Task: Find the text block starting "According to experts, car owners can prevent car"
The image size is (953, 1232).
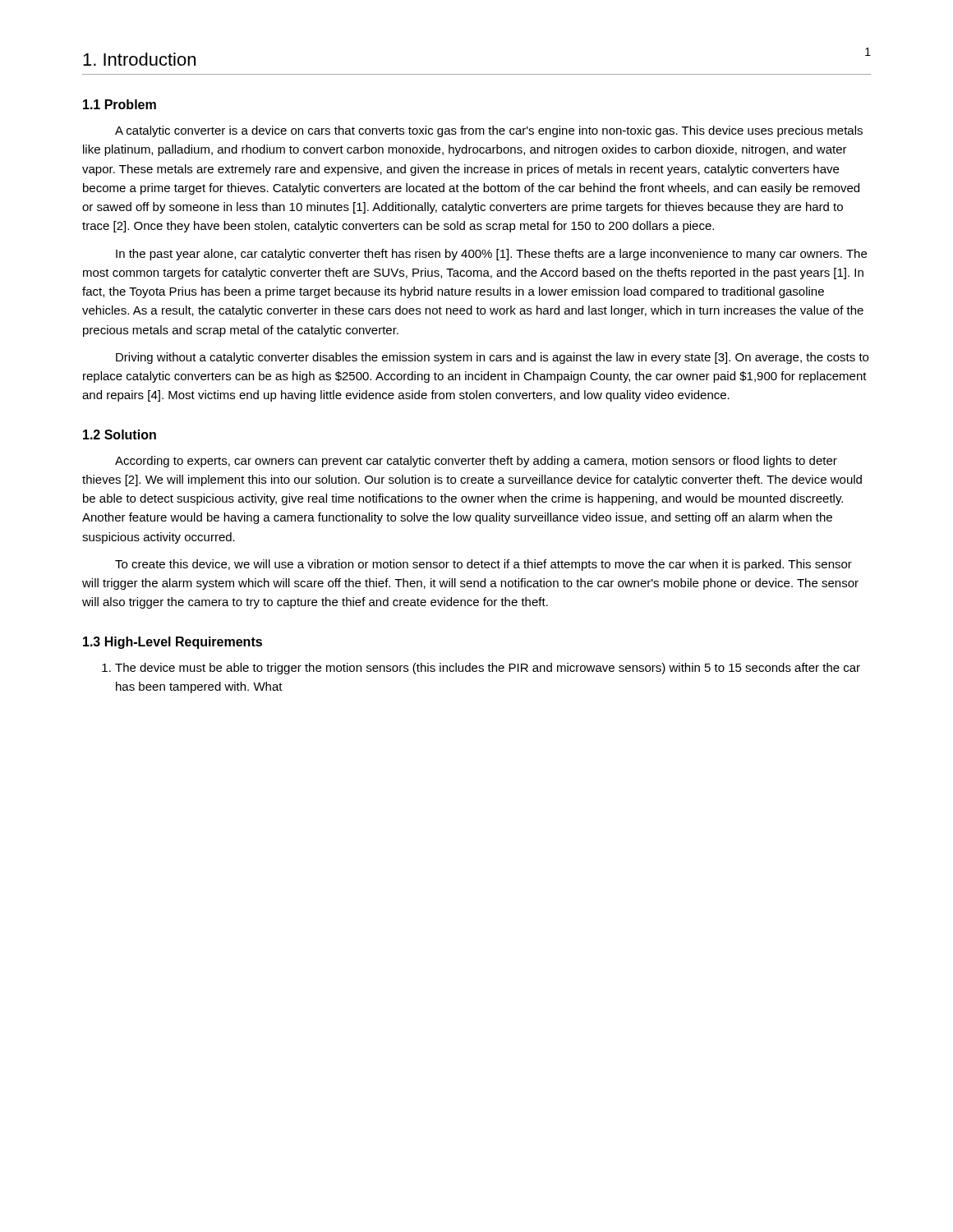Action: coord(476,498)
